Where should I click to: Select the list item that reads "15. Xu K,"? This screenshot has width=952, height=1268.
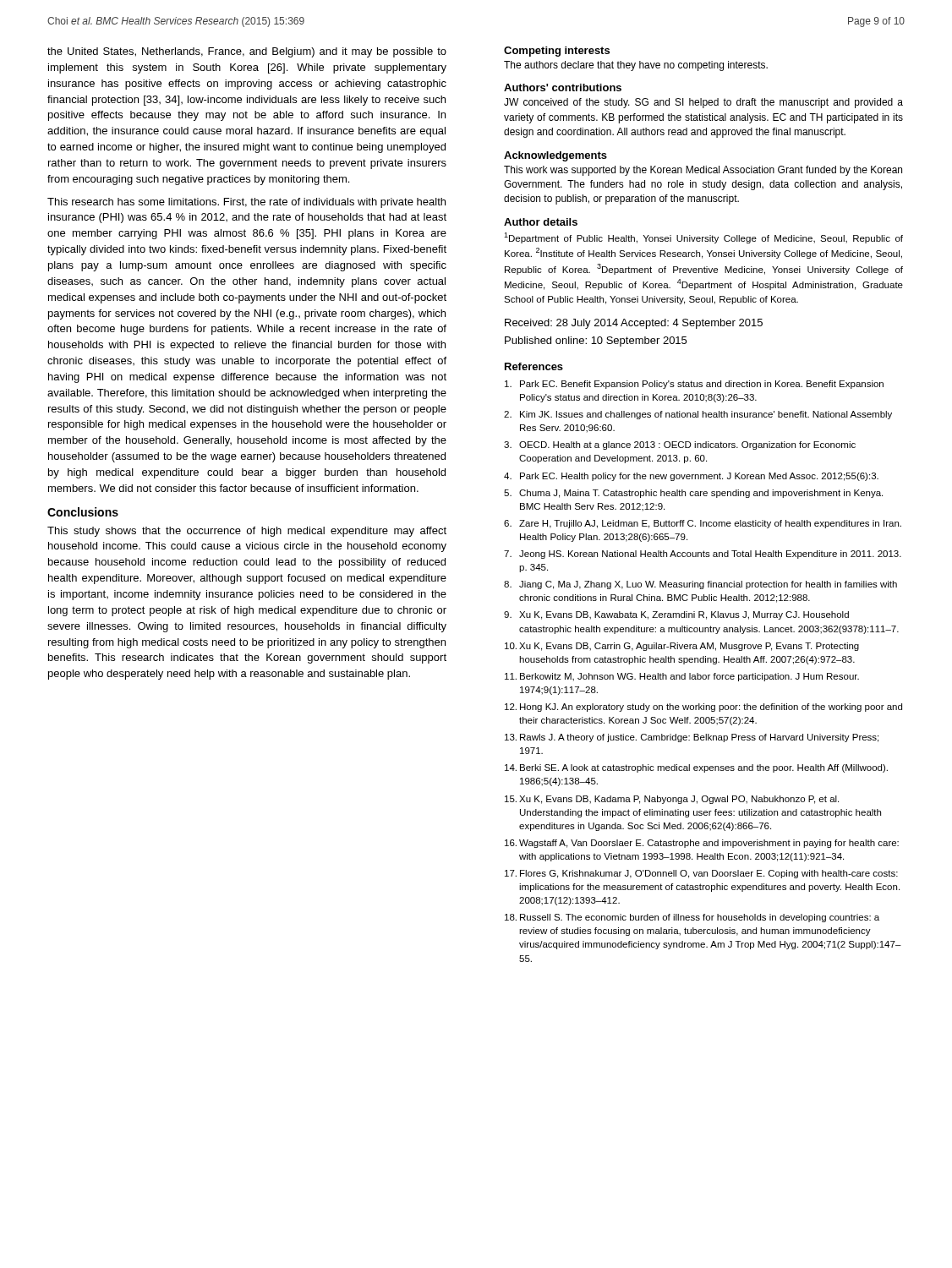(x=703, y=812)
